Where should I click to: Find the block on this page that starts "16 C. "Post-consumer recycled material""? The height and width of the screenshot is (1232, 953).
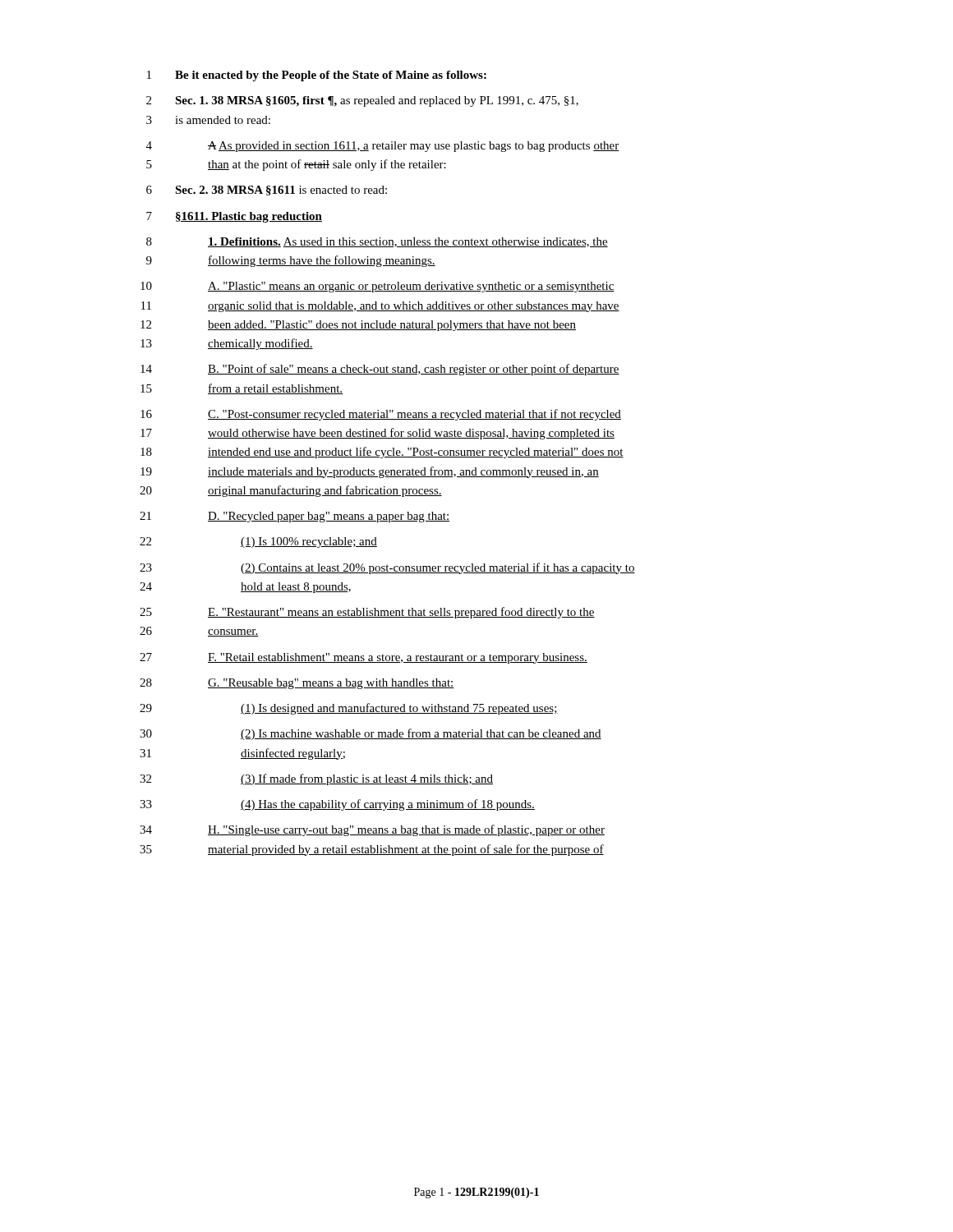click(476, 414)
